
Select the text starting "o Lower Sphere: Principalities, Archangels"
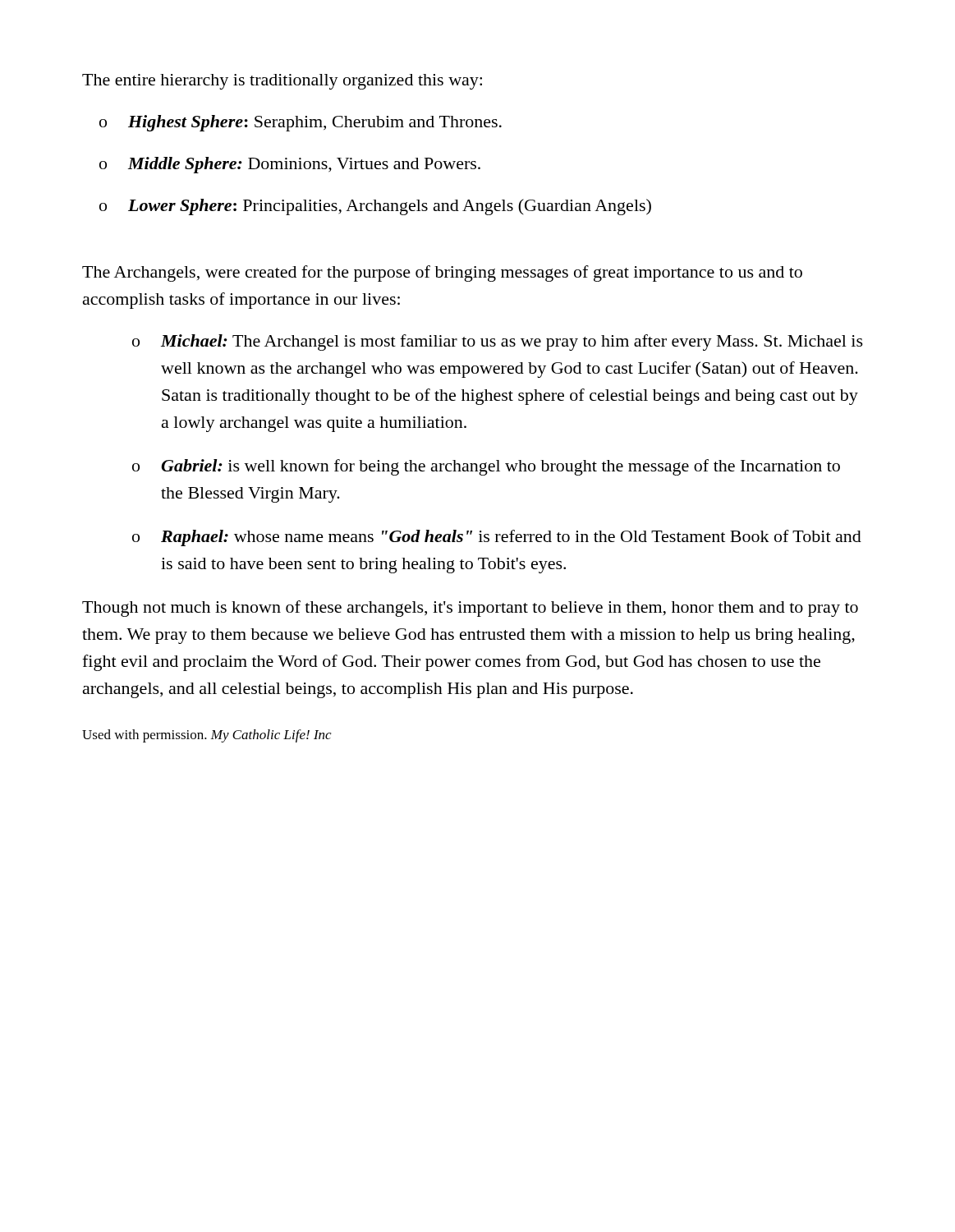482,205
